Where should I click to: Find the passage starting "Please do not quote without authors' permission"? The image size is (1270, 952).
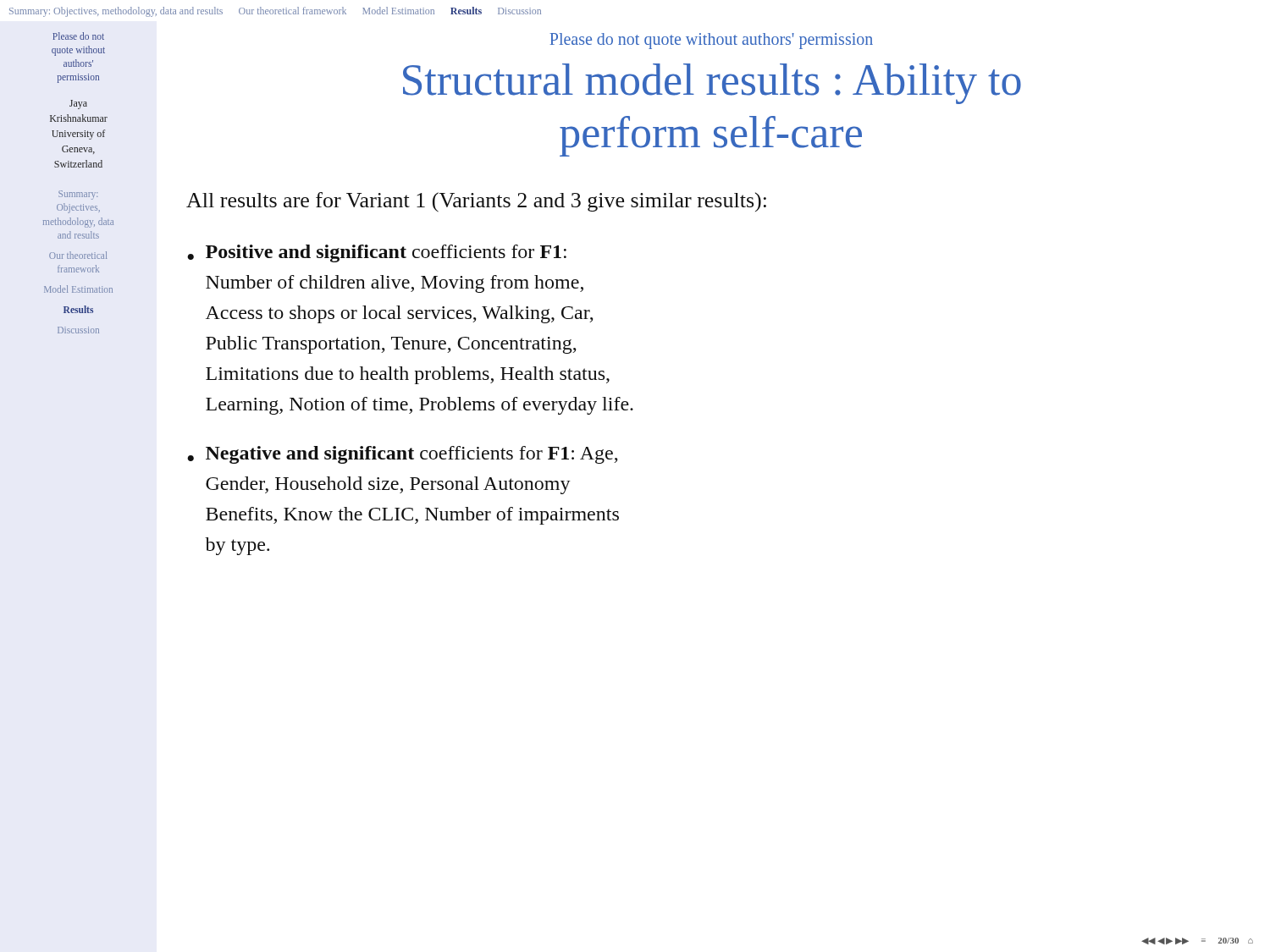click(711, 39)
